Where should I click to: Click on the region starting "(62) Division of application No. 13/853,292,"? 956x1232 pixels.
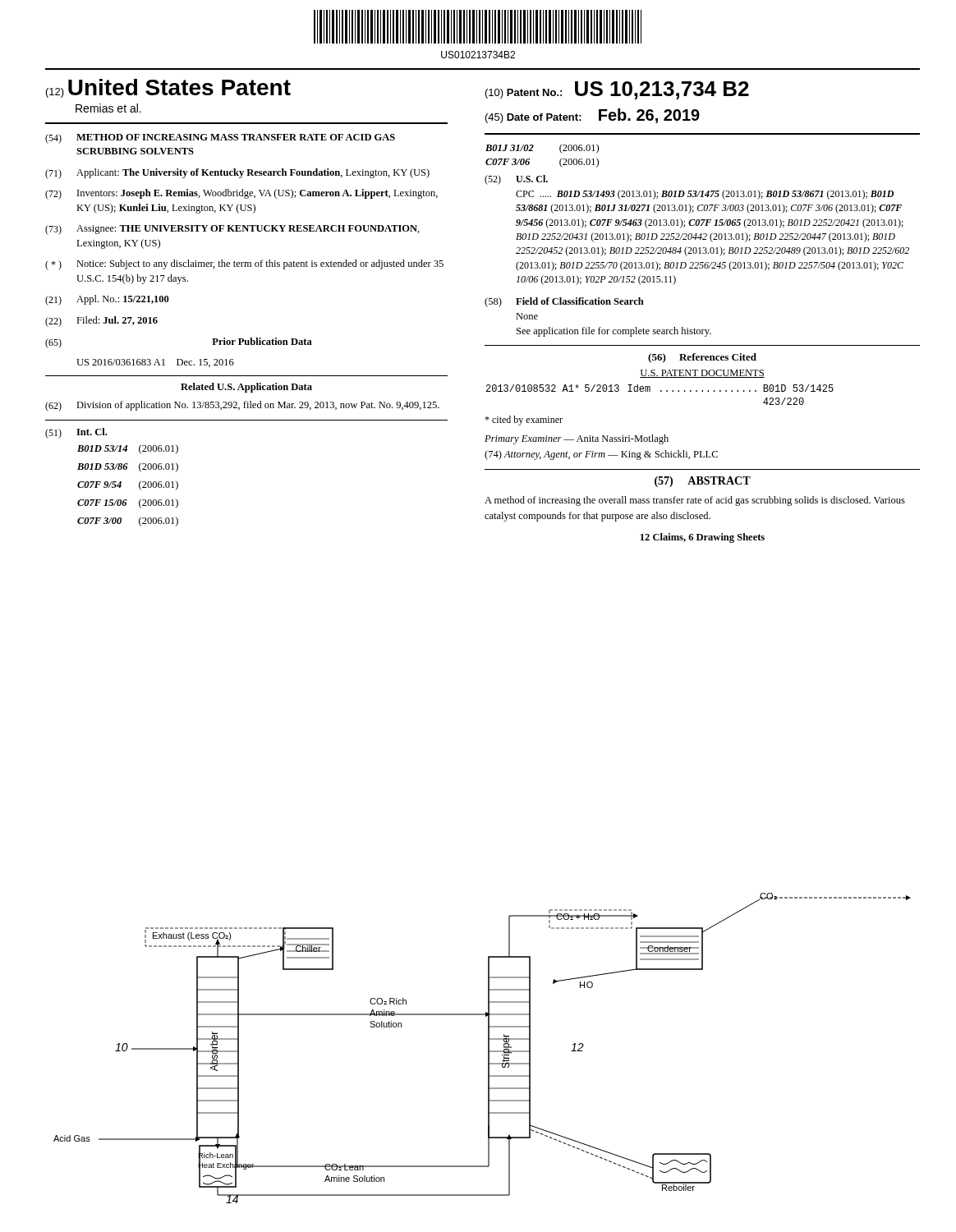(246, 406)
